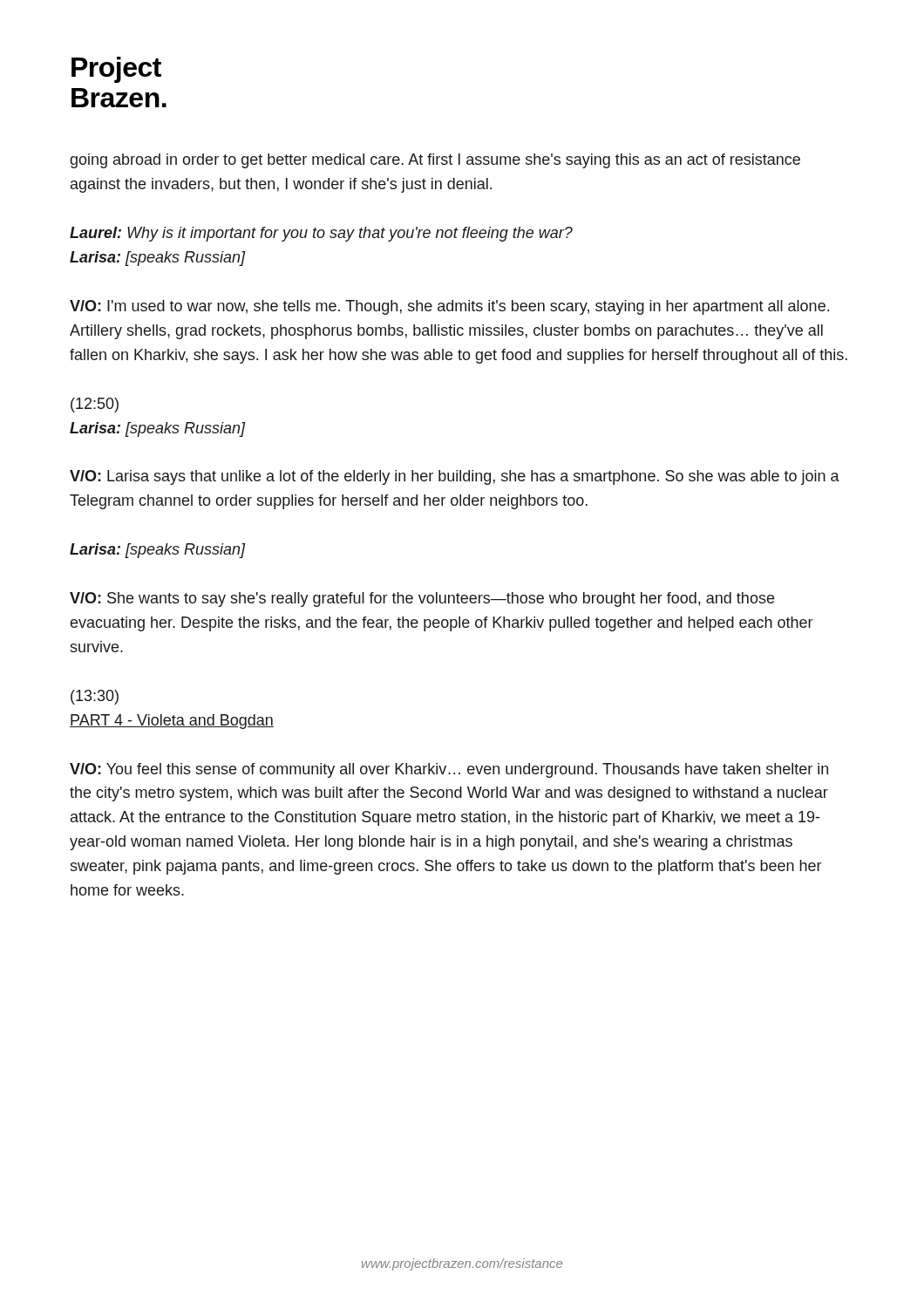Find the passage starting "Larisa: [speaks Russian]"

click(x=158, y=551)
